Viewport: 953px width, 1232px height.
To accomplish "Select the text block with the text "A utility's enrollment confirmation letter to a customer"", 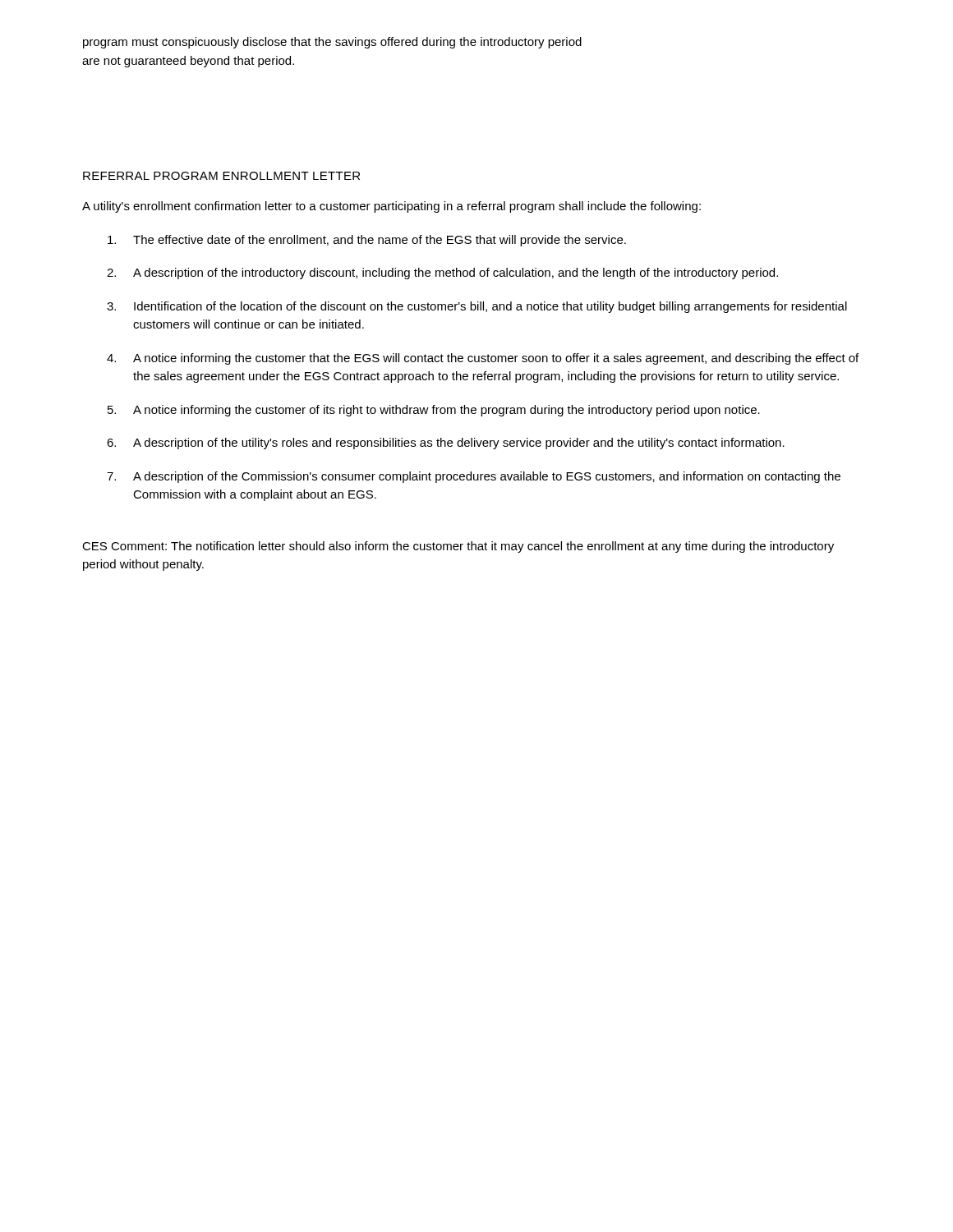I will click(392, 206).
